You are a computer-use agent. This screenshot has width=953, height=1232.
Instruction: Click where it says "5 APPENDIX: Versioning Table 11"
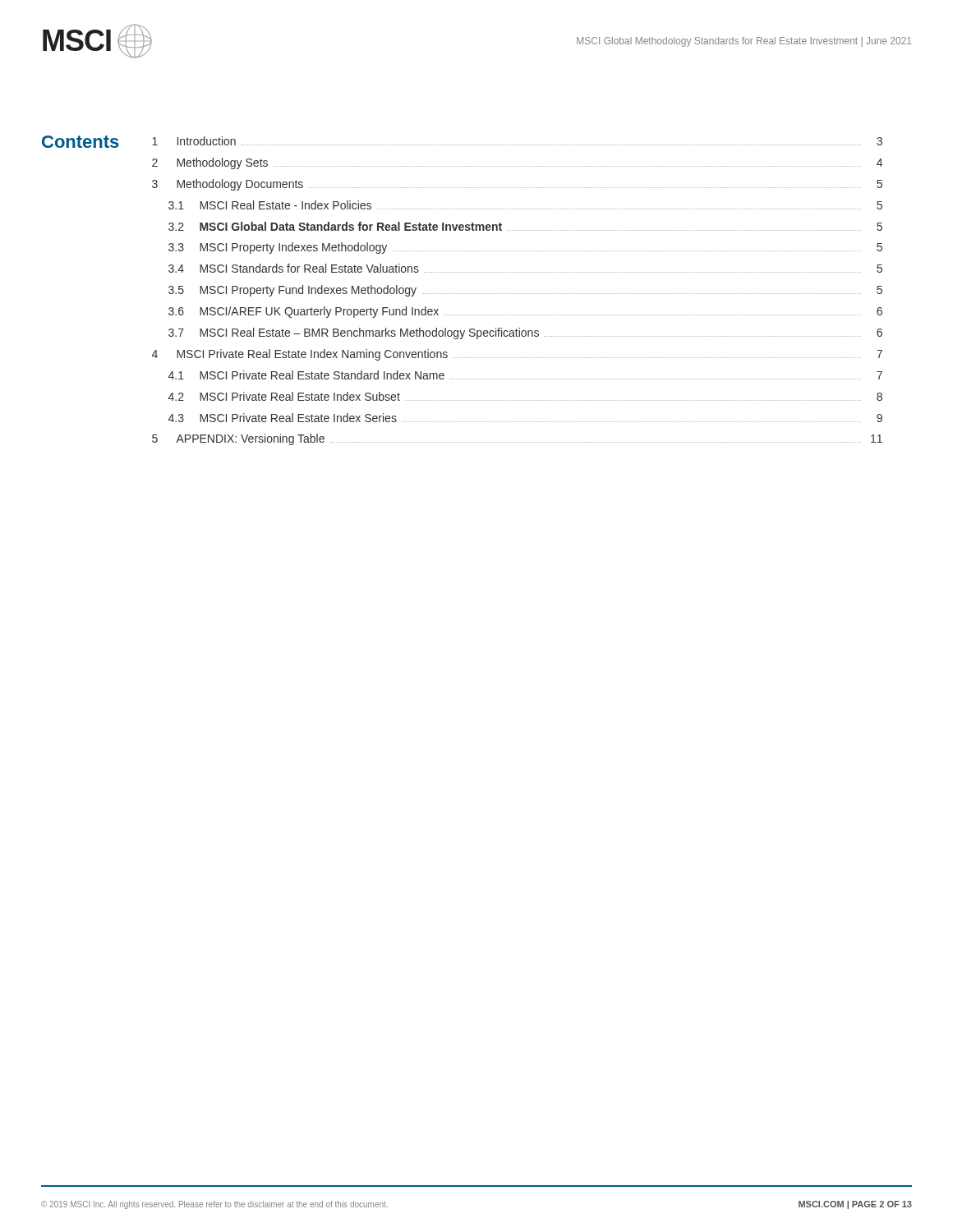517,440
